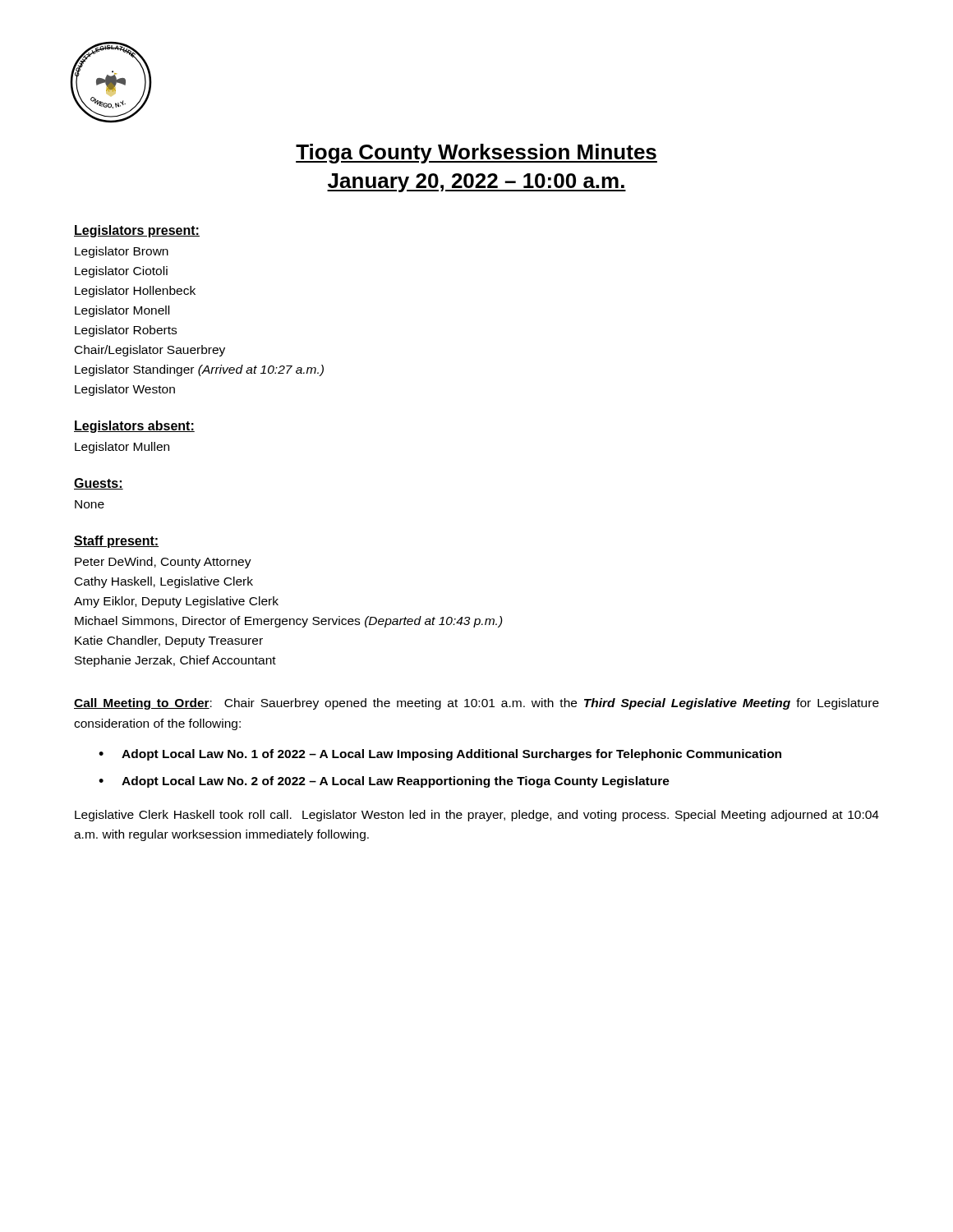This screenshot has width=953, height=1232.
Task: Find the list item that says "• Adopt Local Law No. 2 of 2022"
Action: (384, 782)
